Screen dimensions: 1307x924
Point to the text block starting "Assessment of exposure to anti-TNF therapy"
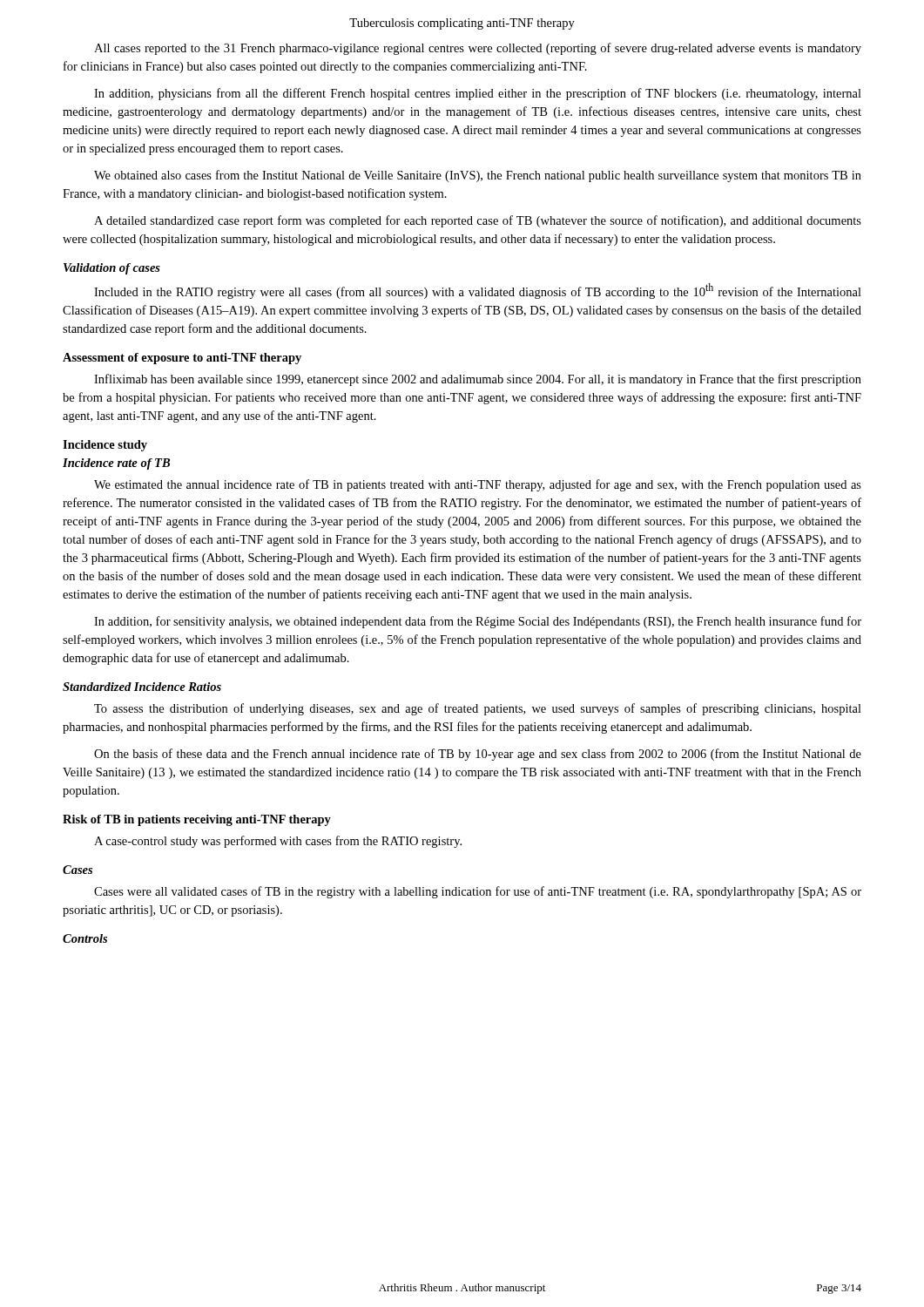point(182,357)
